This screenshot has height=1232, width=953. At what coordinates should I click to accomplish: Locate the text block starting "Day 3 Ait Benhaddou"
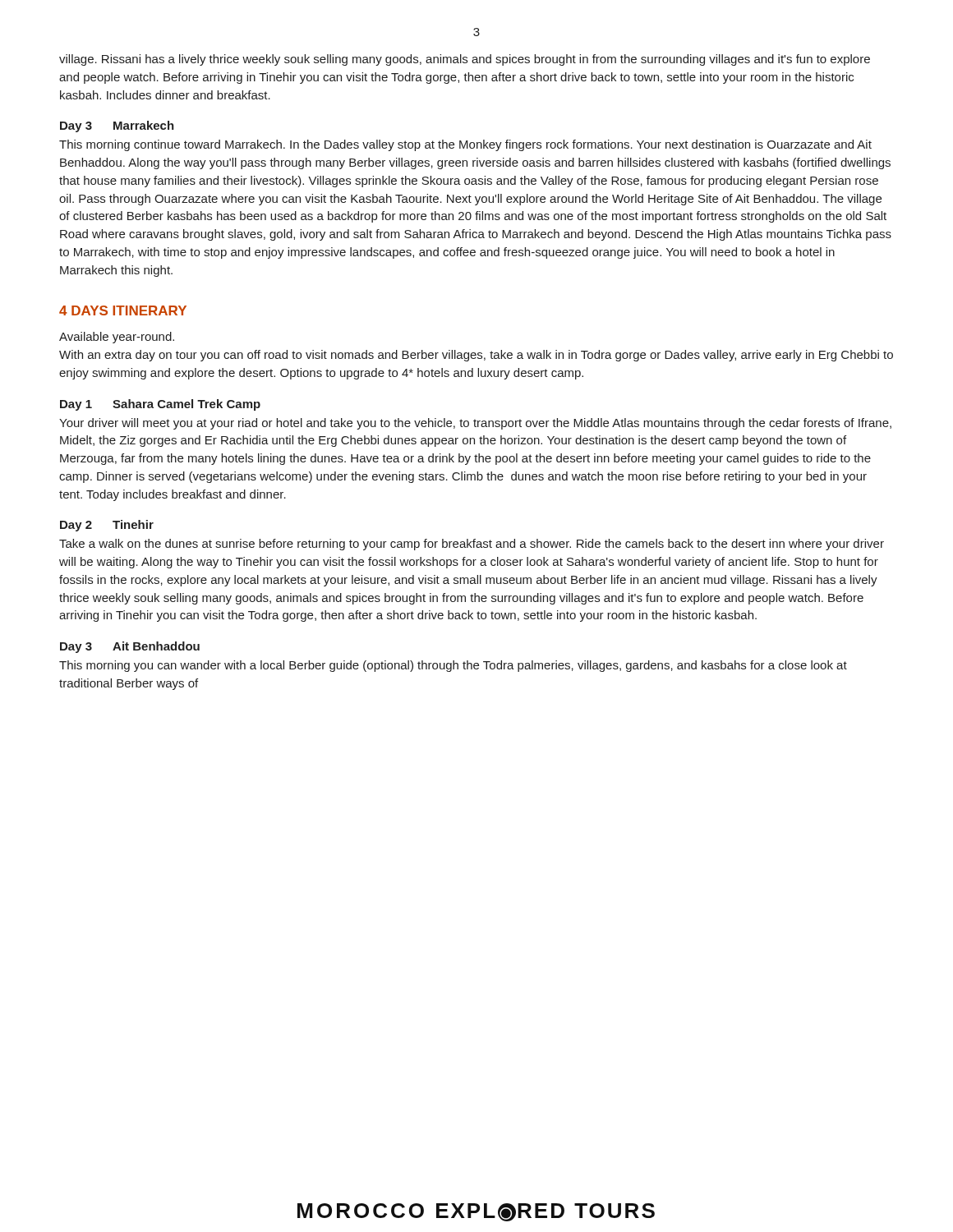pyautogui.click(x=130, y=646)
